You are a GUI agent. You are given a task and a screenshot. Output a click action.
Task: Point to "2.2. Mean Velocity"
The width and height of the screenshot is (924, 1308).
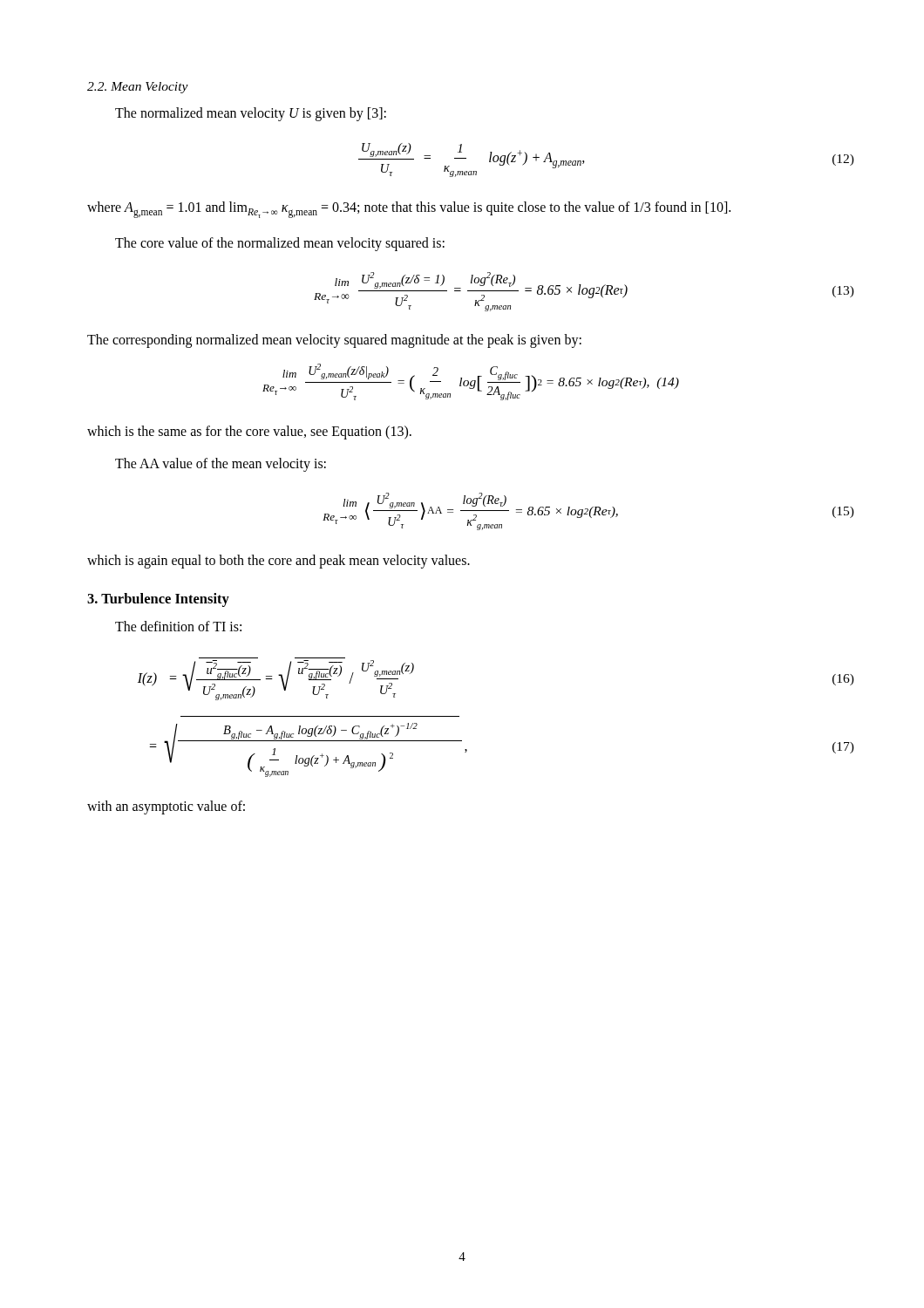[x=137, y=86]
